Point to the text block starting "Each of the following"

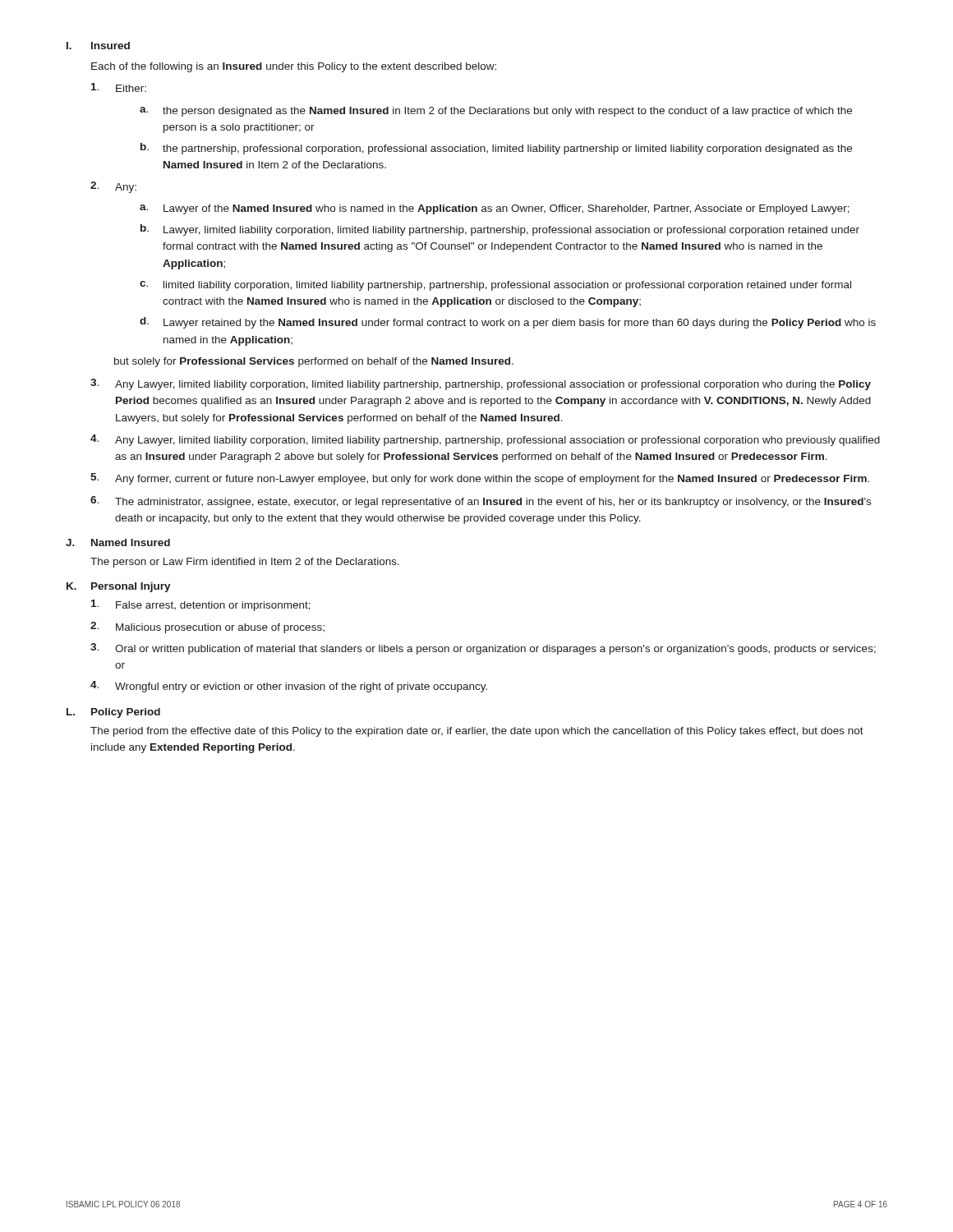294,66
